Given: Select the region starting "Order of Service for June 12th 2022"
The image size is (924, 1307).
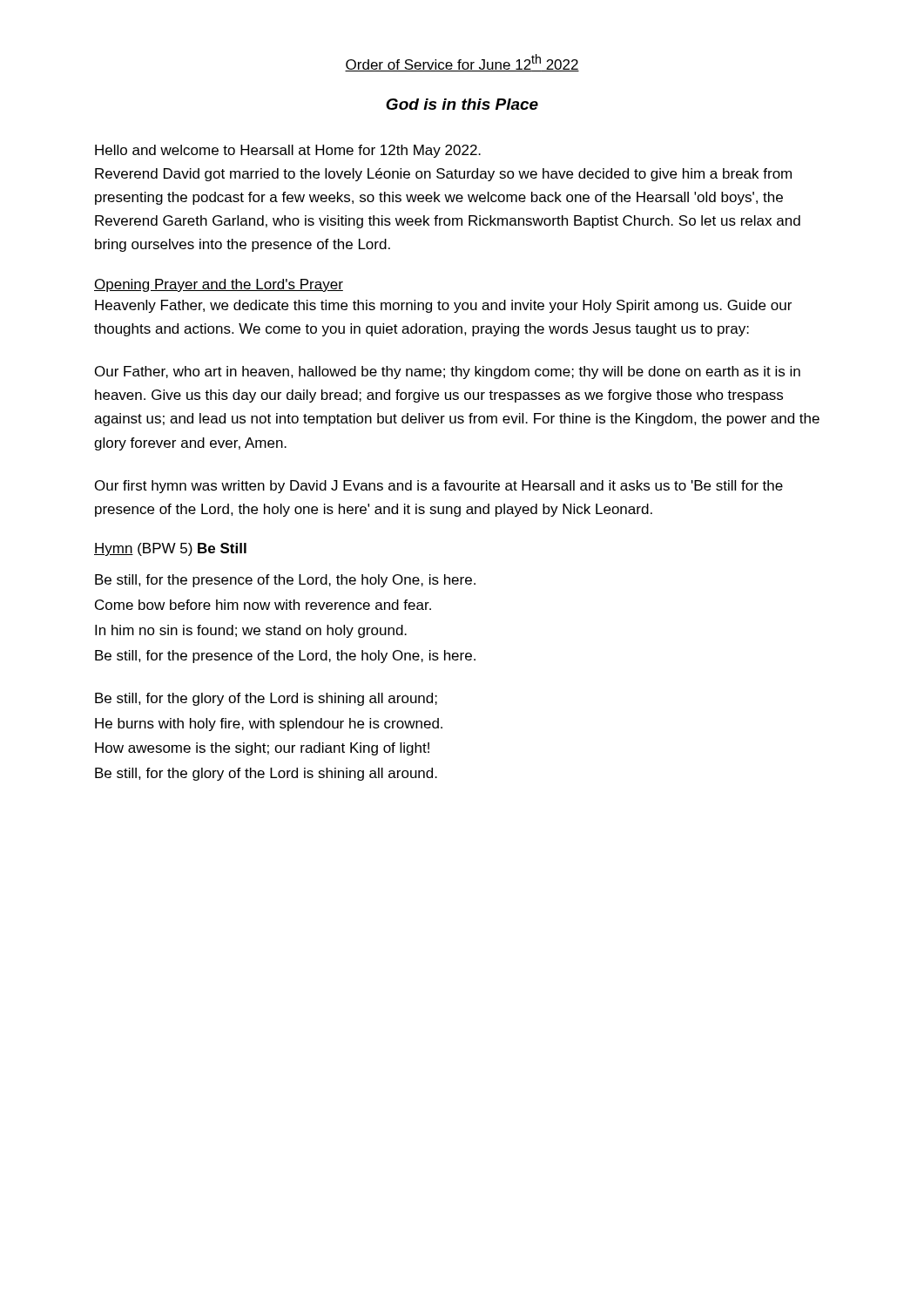Looking at the screenshot, I should (x=462, y=63).
